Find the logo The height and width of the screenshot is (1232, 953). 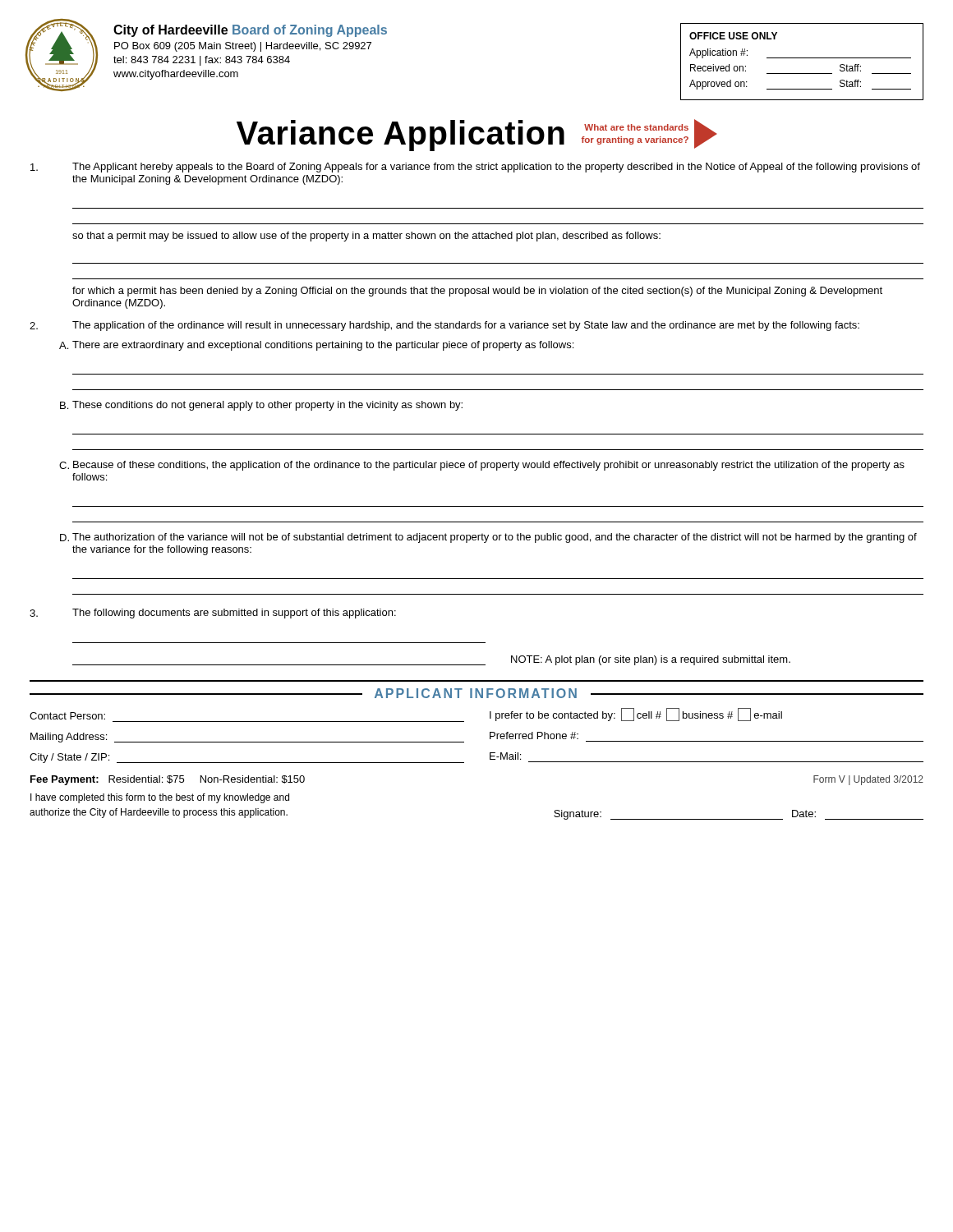[62, 56]
